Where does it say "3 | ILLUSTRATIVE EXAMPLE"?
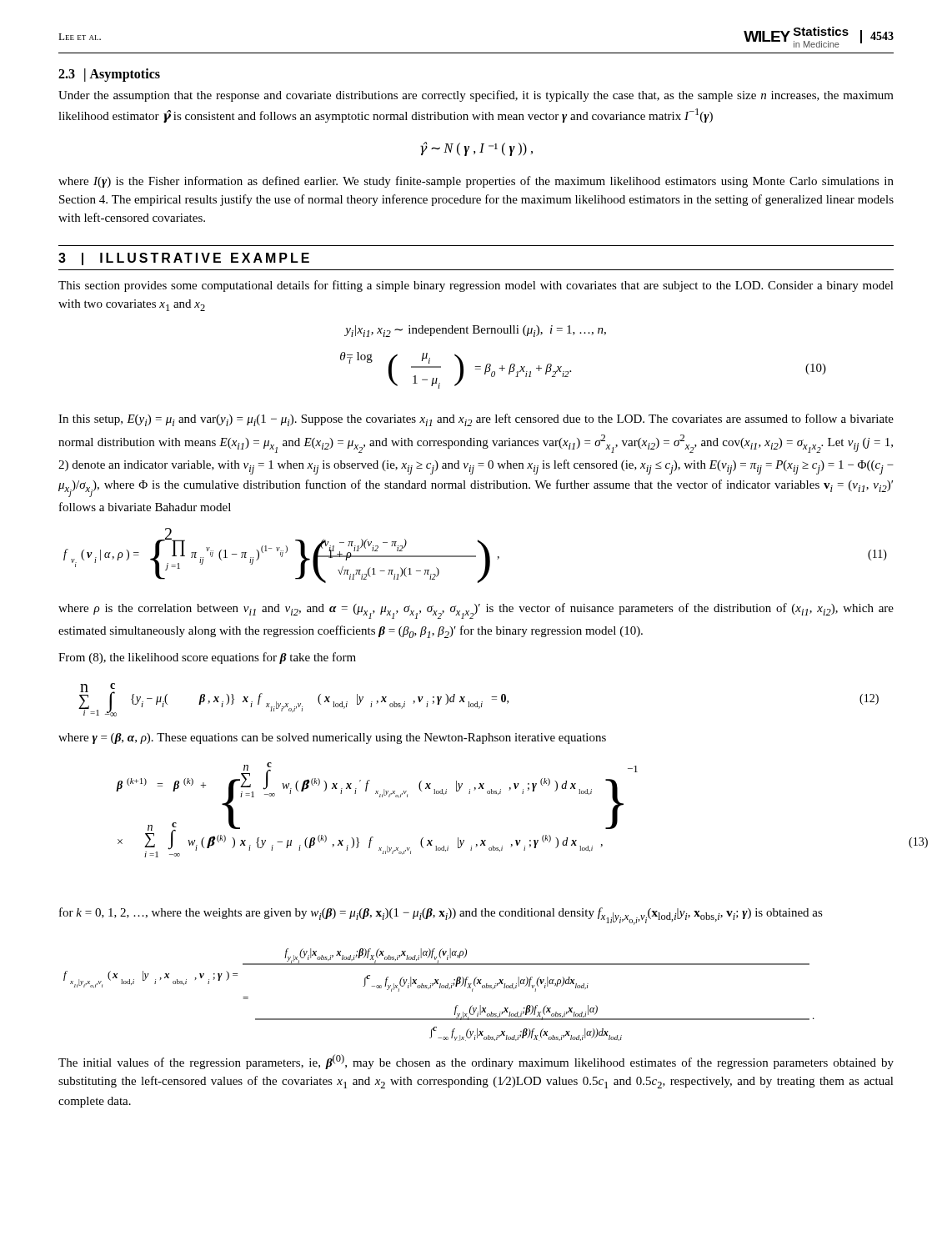Screen dimensions: 1251x952 pos(476,258)
